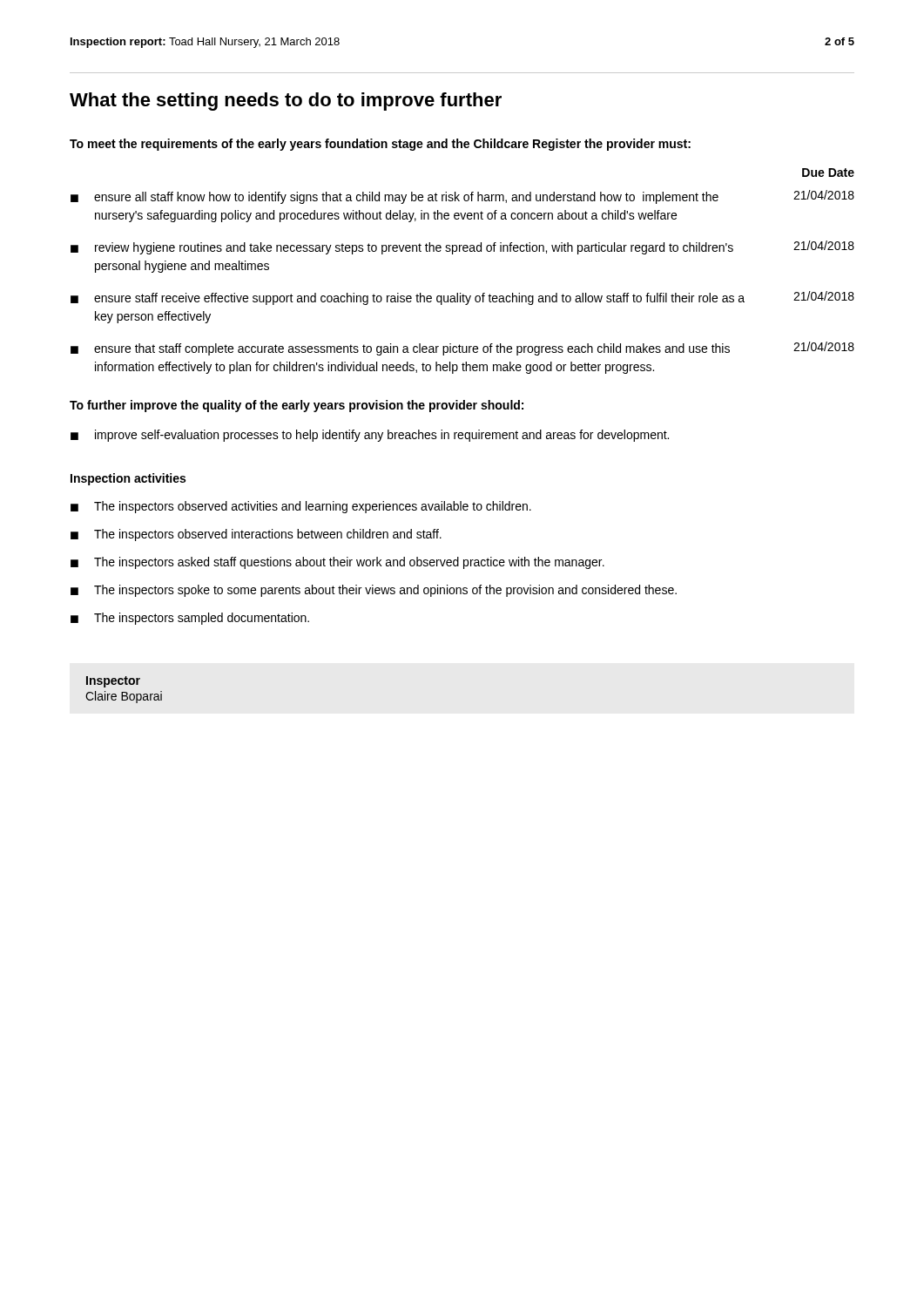Viewport: 924px width, 1307px height.
Task: Find the block on this page that starts "■ improve self-evaluation"
Action: click(x=462, y=436)
